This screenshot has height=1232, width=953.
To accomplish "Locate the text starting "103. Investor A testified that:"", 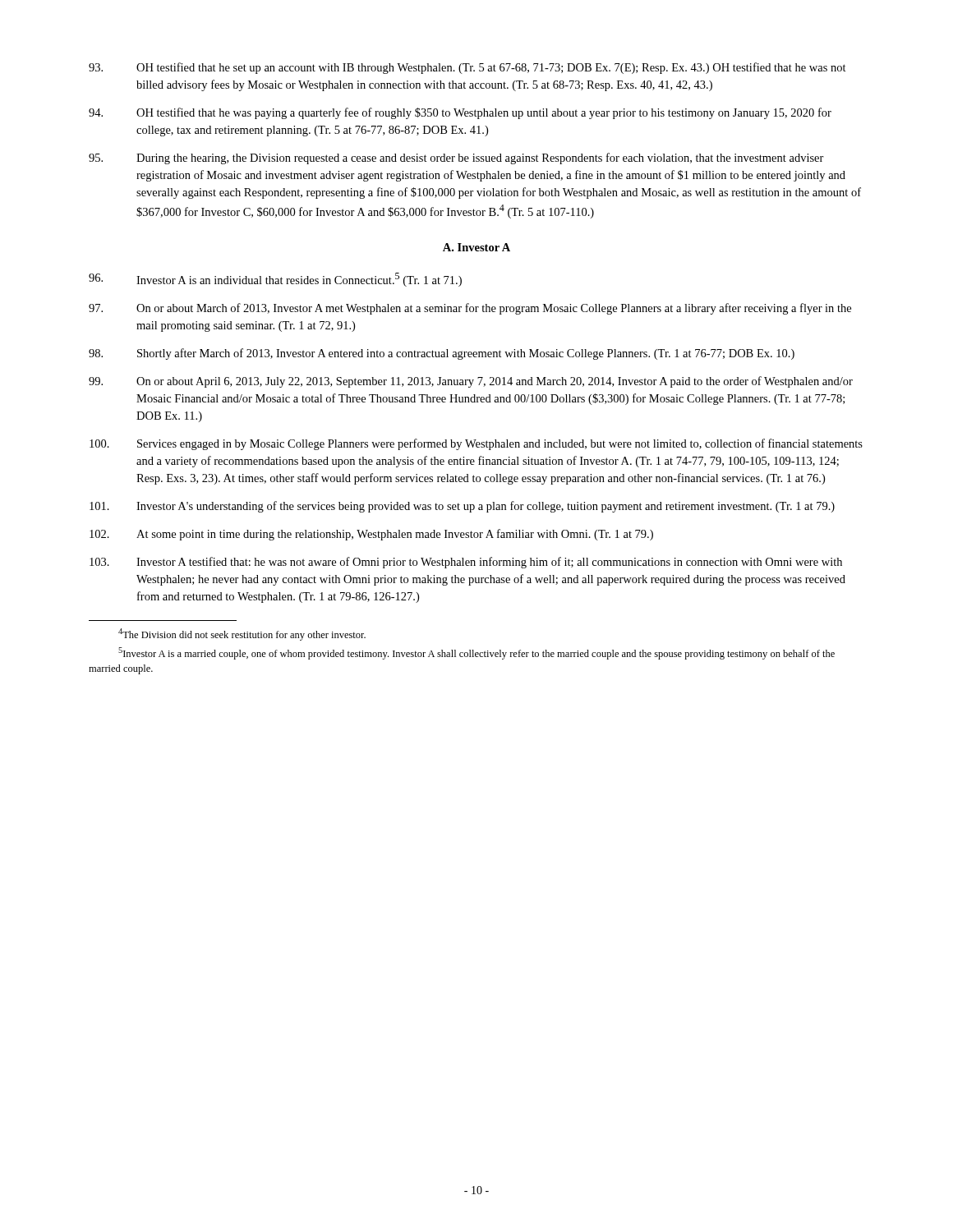I will tap(476, 579).
